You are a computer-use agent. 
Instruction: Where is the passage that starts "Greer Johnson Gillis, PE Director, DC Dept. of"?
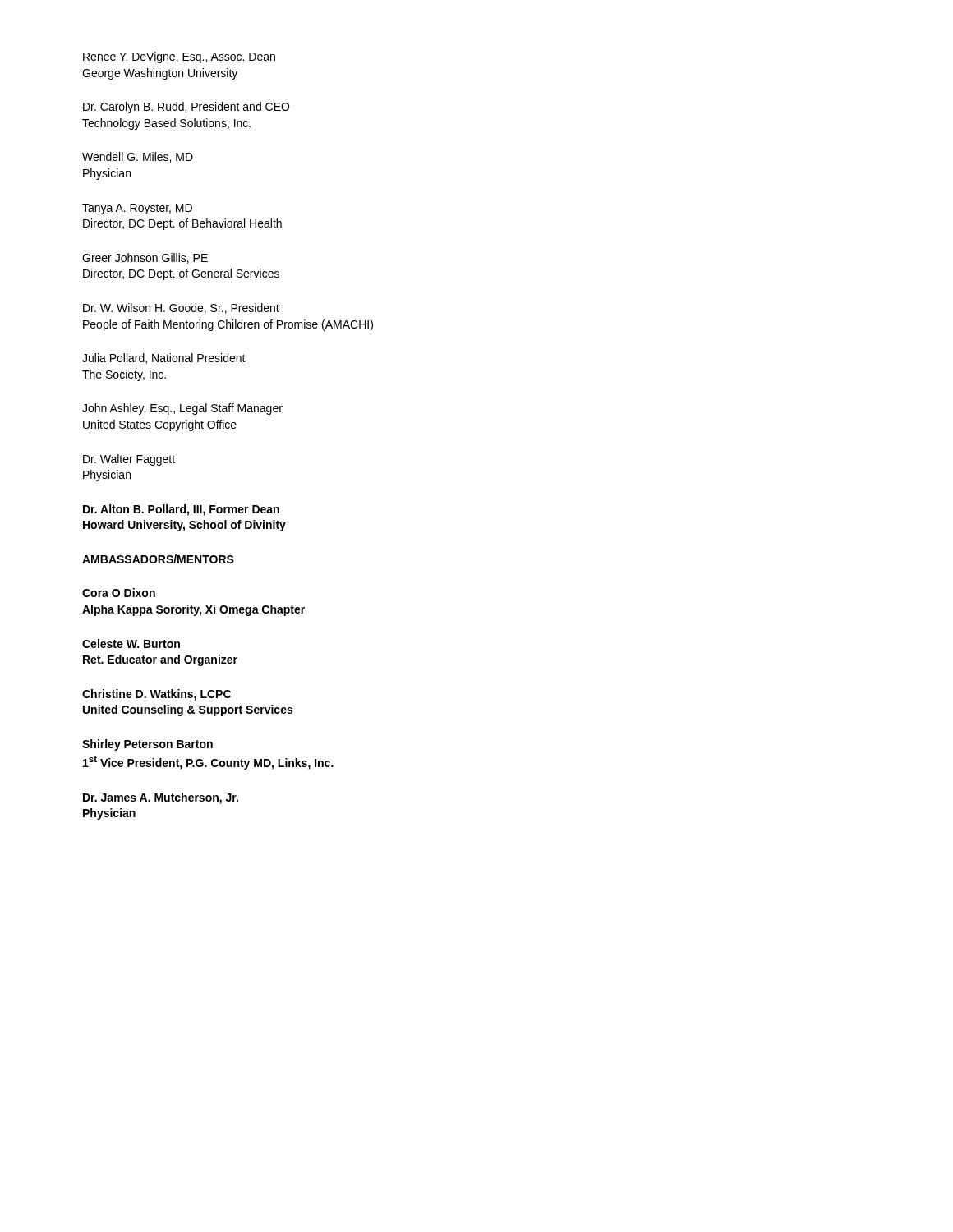pos(145,258)
